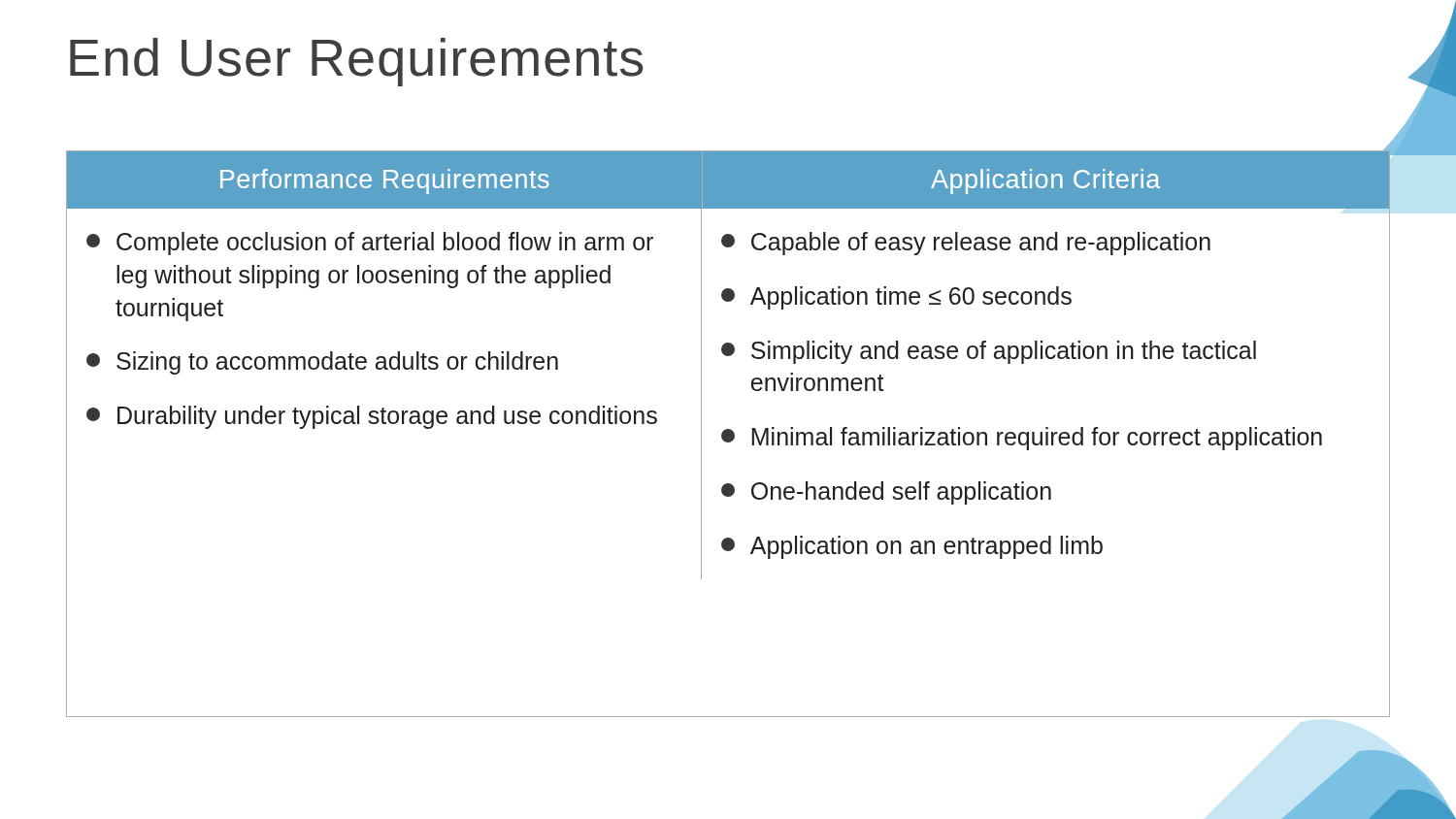Locate the list item containing "Complete occlusion of arterial"
Viewport: 1456px width, 819px height.
(379, 275)
